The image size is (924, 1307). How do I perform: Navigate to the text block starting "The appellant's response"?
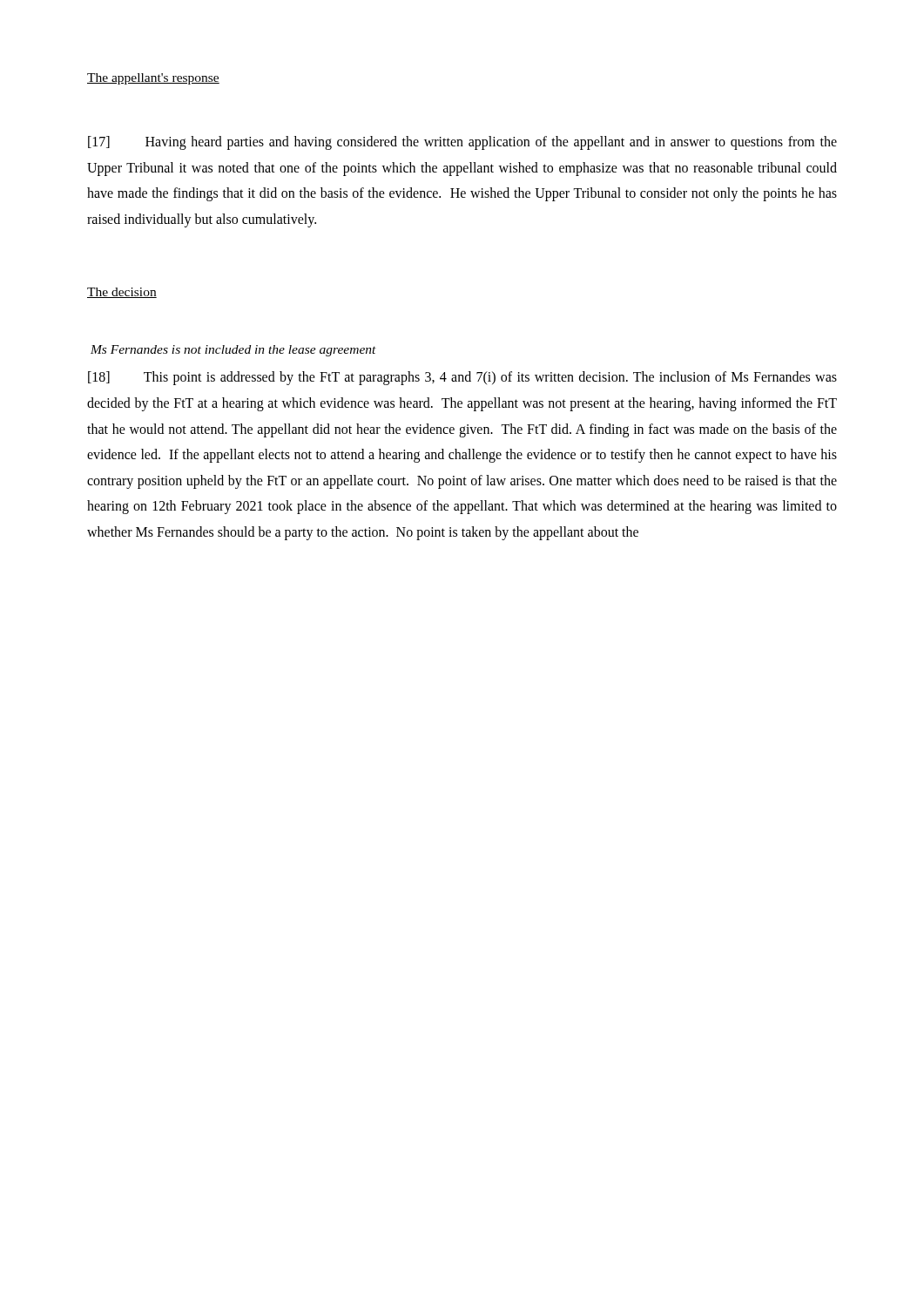click(x=153, y=77)
